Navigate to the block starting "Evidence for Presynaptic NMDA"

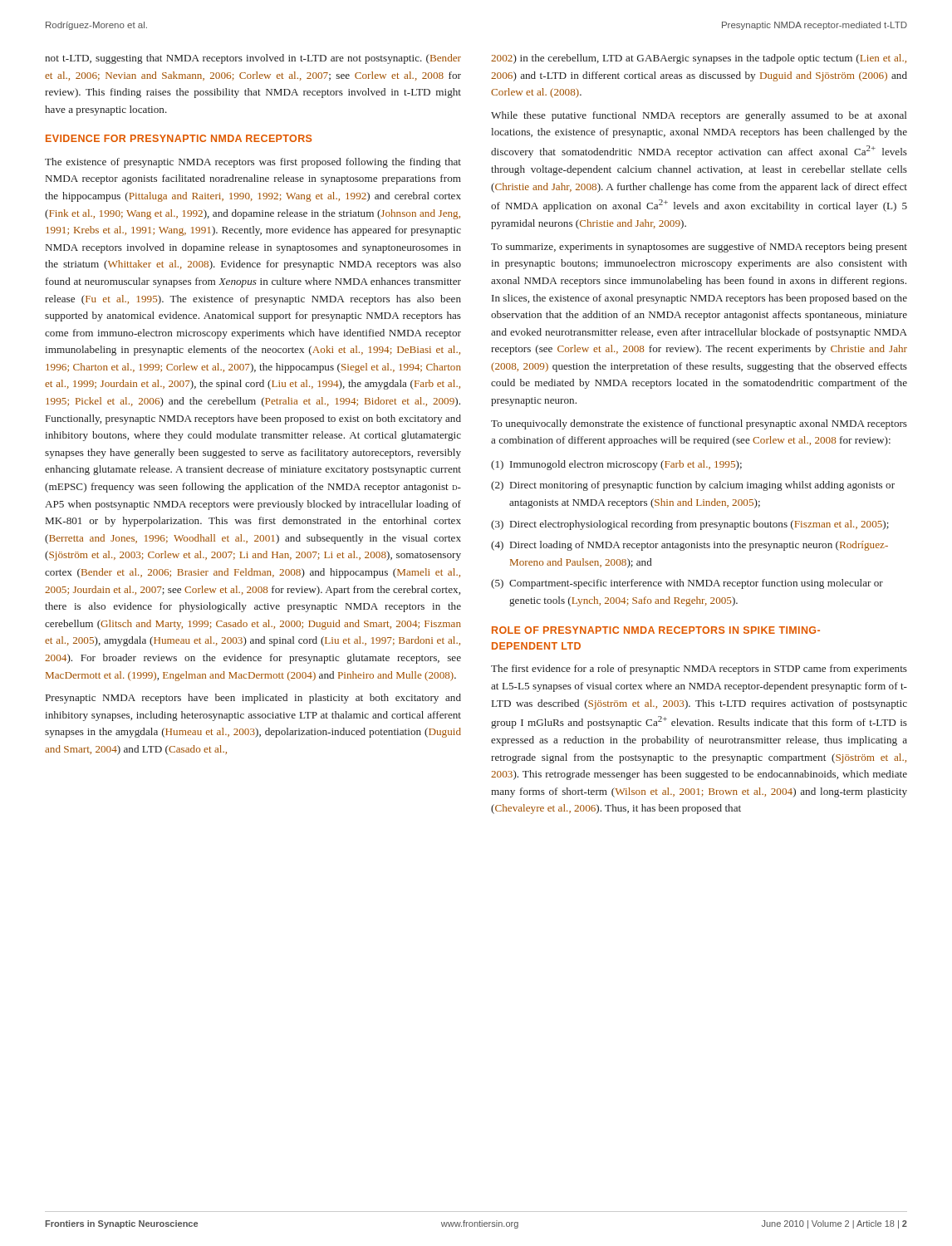click(x=179, y=139)
